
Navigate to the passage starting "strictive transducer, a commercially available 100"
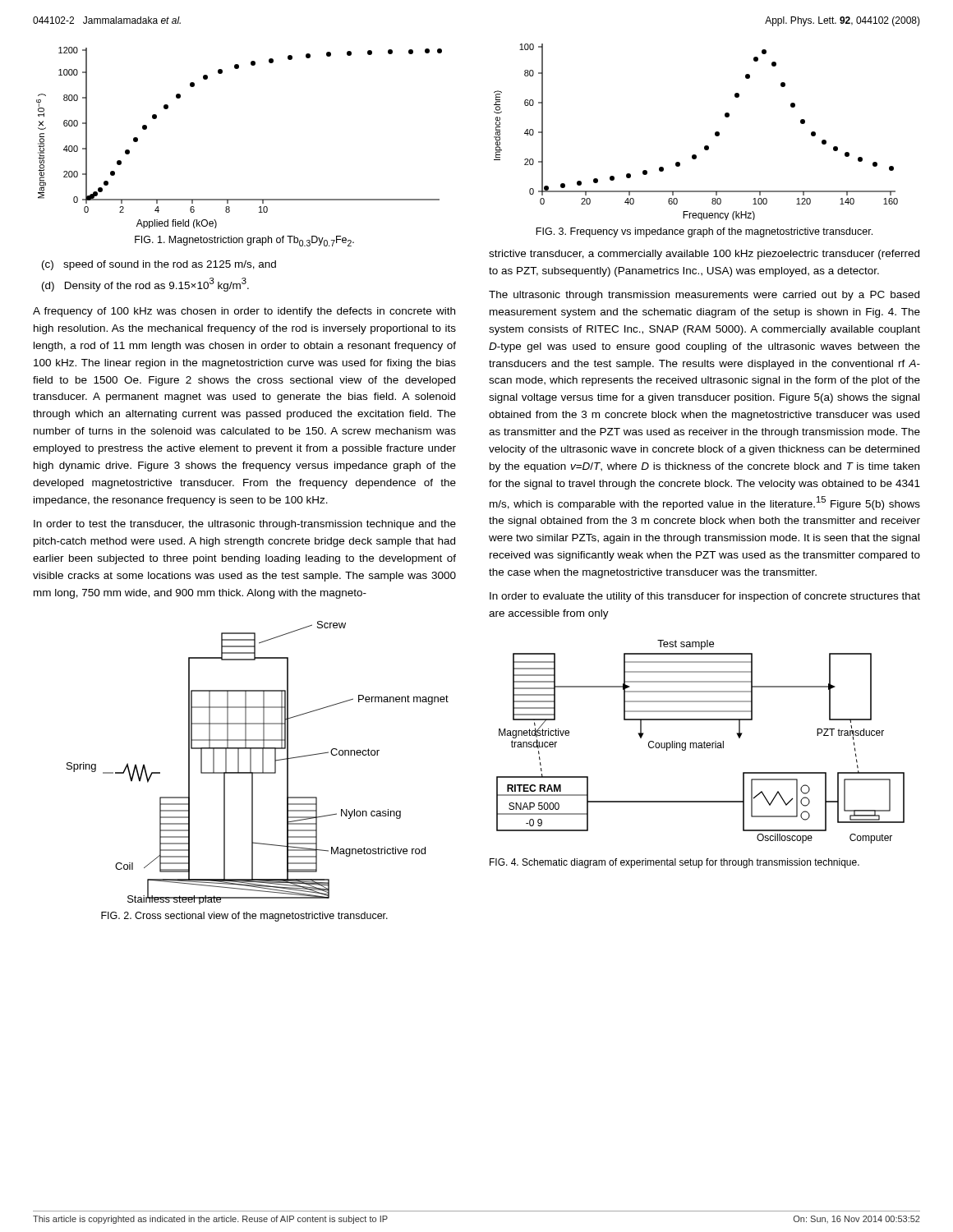(704, 262)
